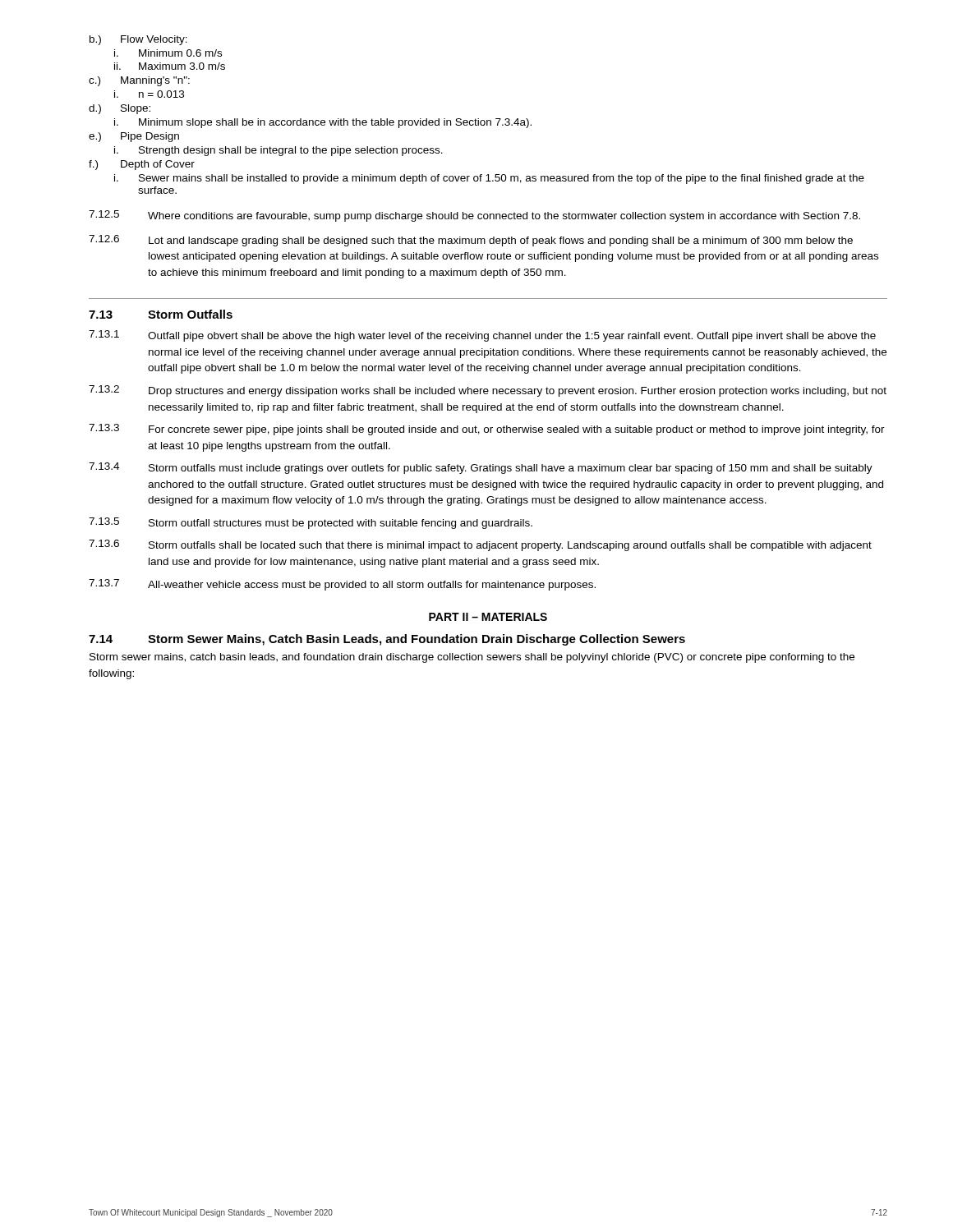Locate the text block with the text "13.4 Storm outfalls must"
This screenshot has height=1232, width=953.
[488, 484]
